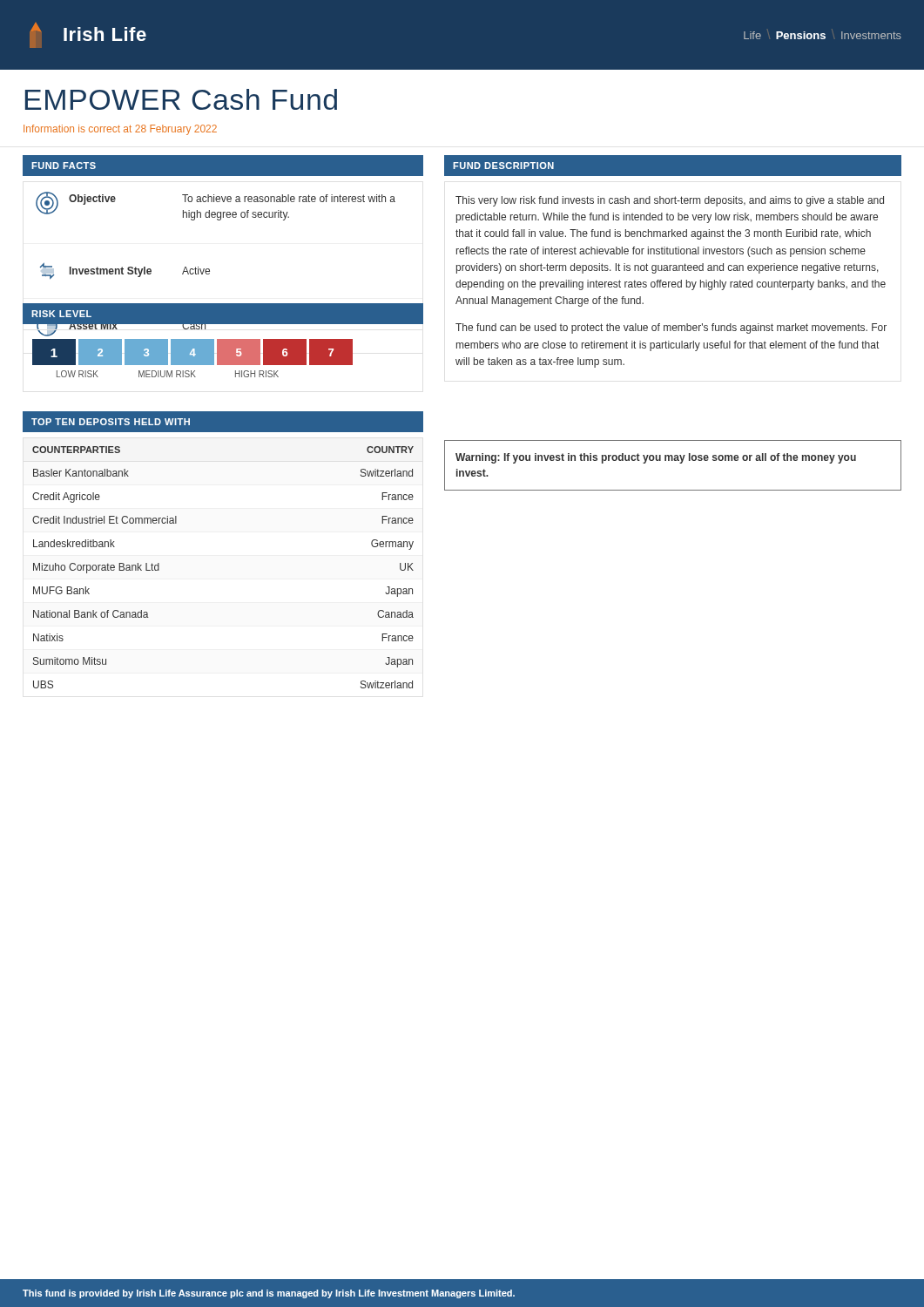Find the text block that reads "1 2 3"
This screenshot has height=1307, width=924.
pos(223,359)
